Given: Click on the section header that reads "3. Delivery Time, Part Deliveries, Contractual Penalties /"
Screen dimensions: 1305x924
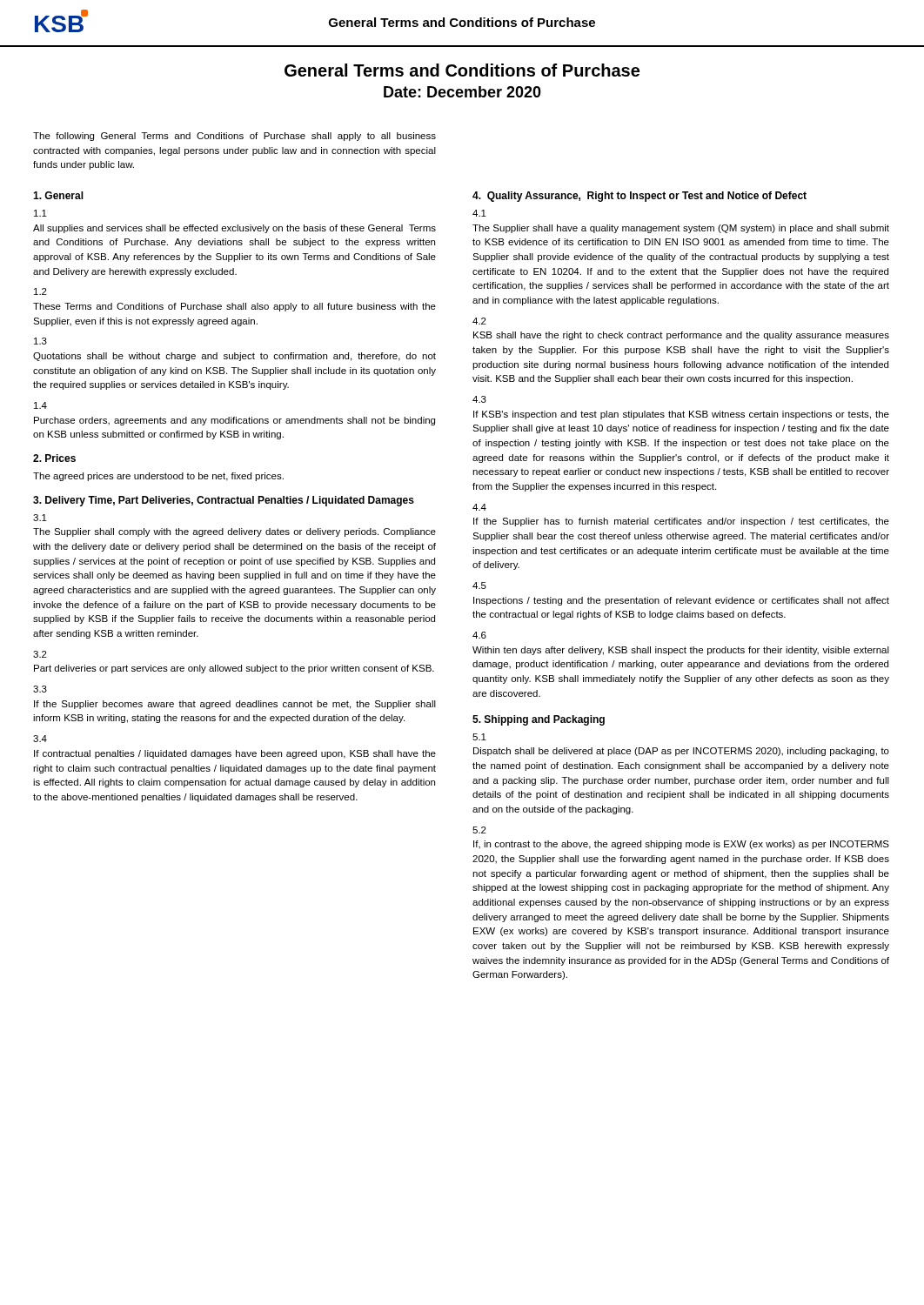Looking at the screenshot, I should 224,500.
